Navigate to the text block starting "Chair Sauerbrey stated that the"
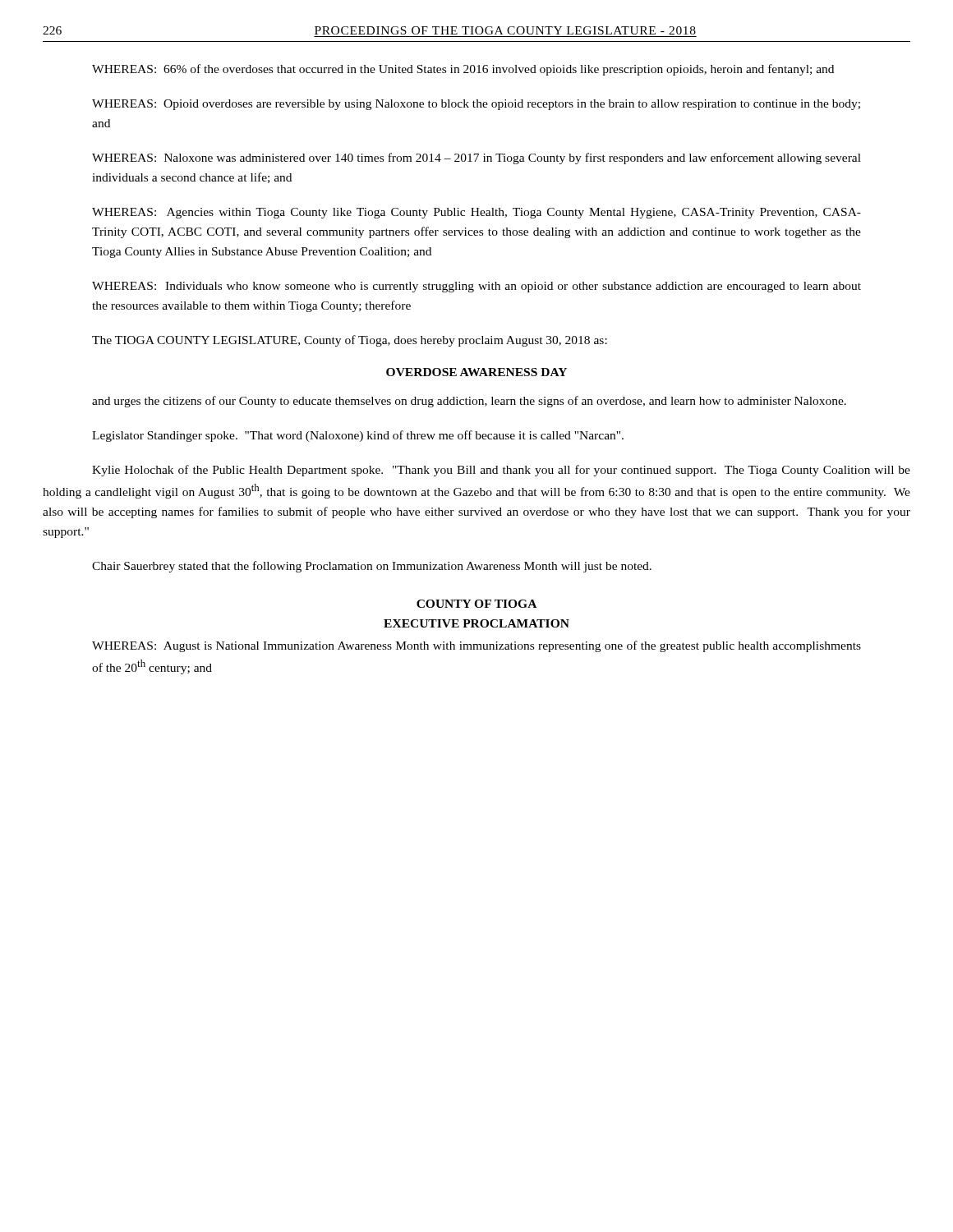 point(372,566)
